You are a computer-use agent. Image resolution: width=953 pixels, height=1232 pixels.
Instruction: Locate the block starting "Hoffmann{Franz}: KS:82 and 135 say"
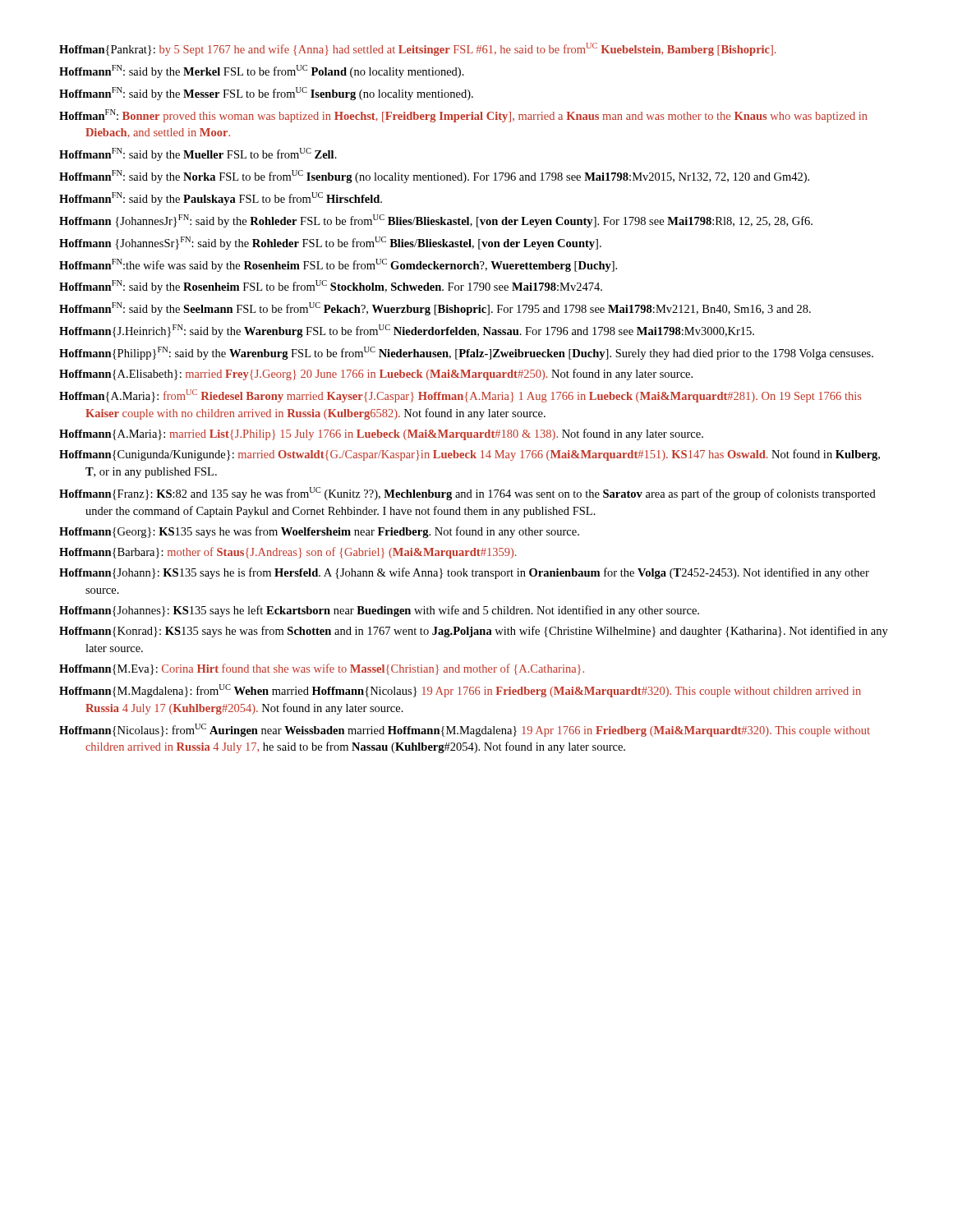point(467,501)
